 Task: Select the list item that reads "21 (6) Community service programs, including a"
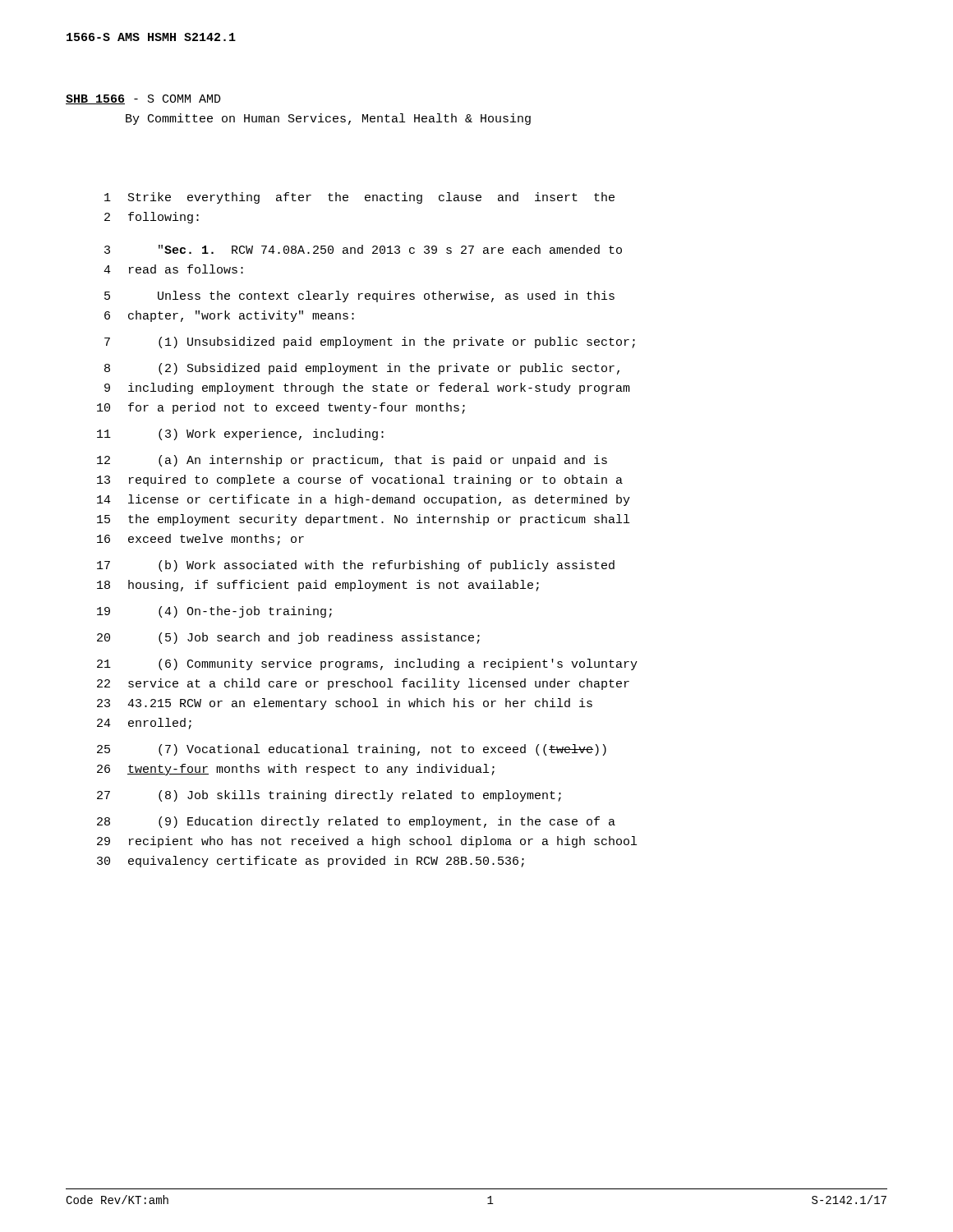pyautogui.click(x=476, y=665)
